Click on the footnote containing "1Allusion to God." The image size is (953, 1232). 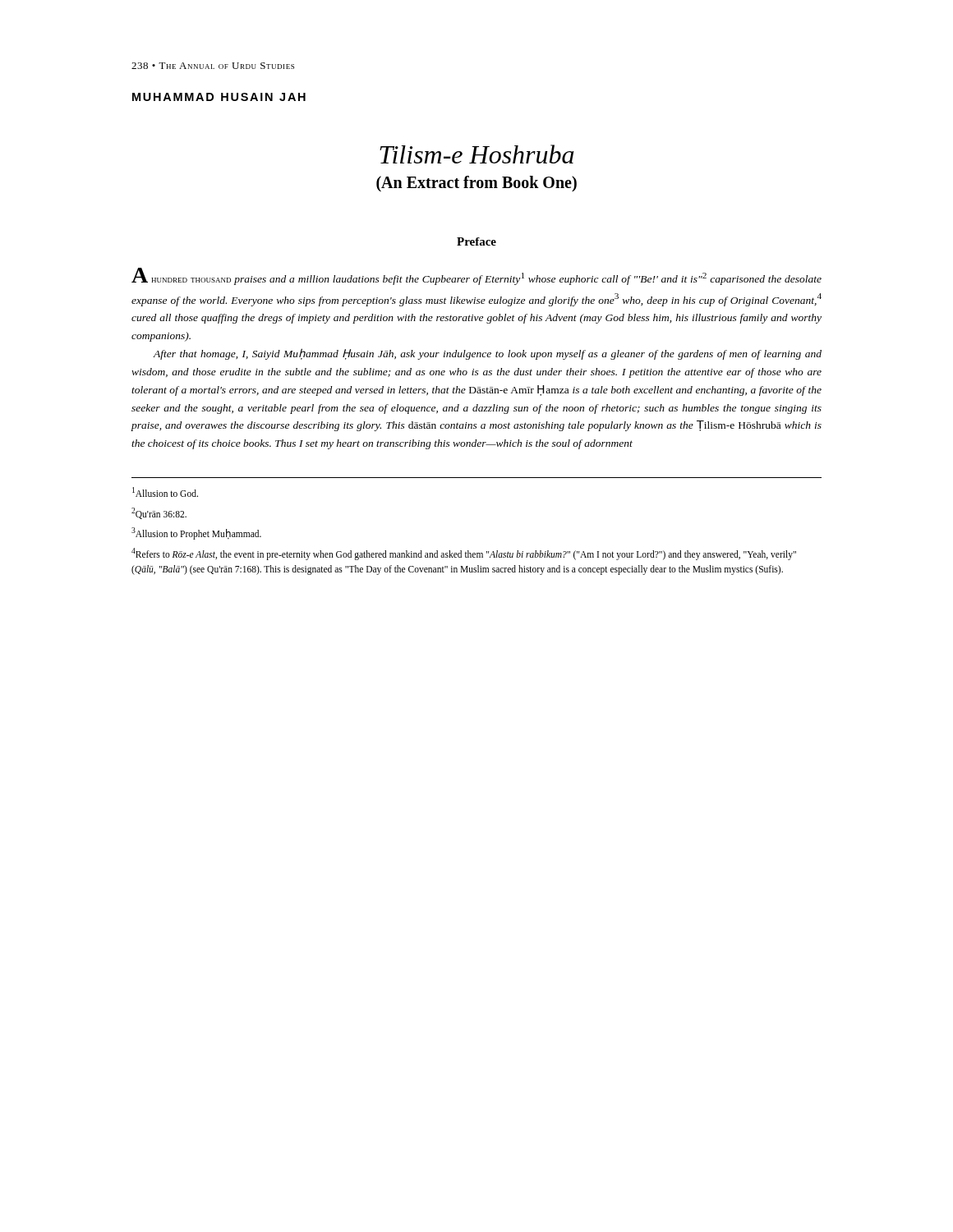pyautogui.click(x=165, y=492)
